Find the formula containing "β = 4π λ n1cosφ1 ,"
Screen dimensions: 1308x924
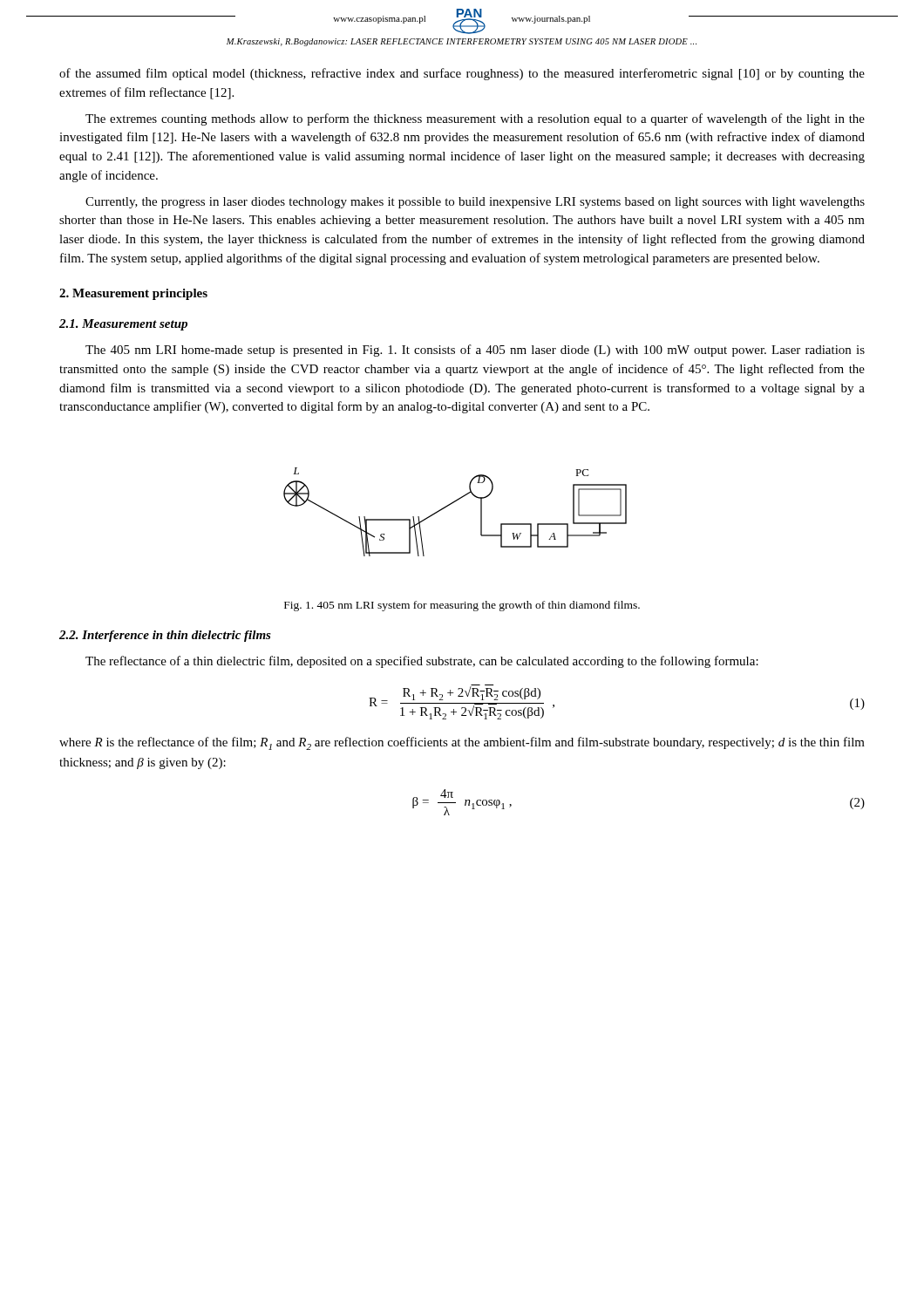tap(462, 802)
